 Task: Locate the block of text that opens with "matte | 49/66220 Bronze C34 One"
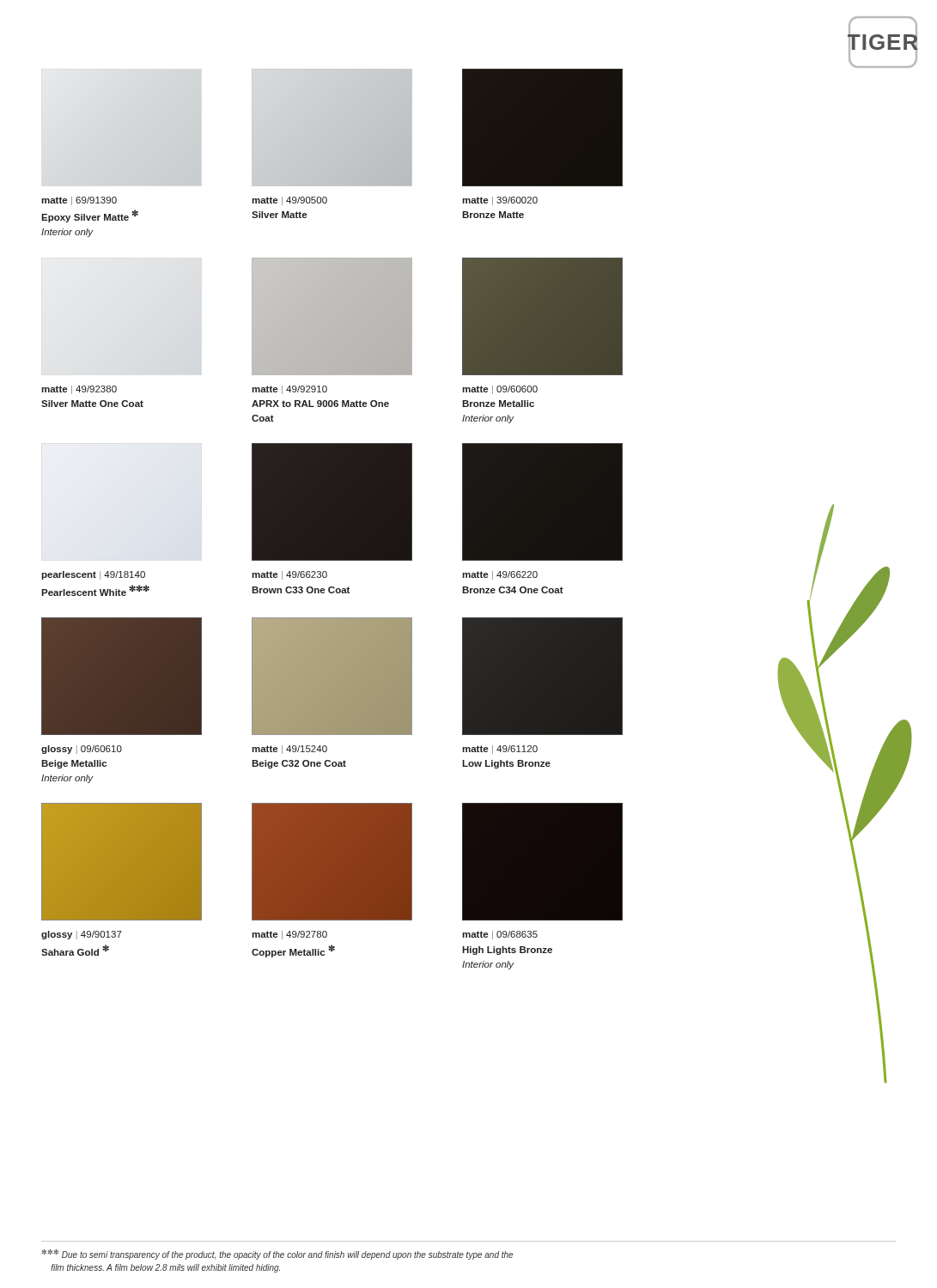[x=541, y=584]
